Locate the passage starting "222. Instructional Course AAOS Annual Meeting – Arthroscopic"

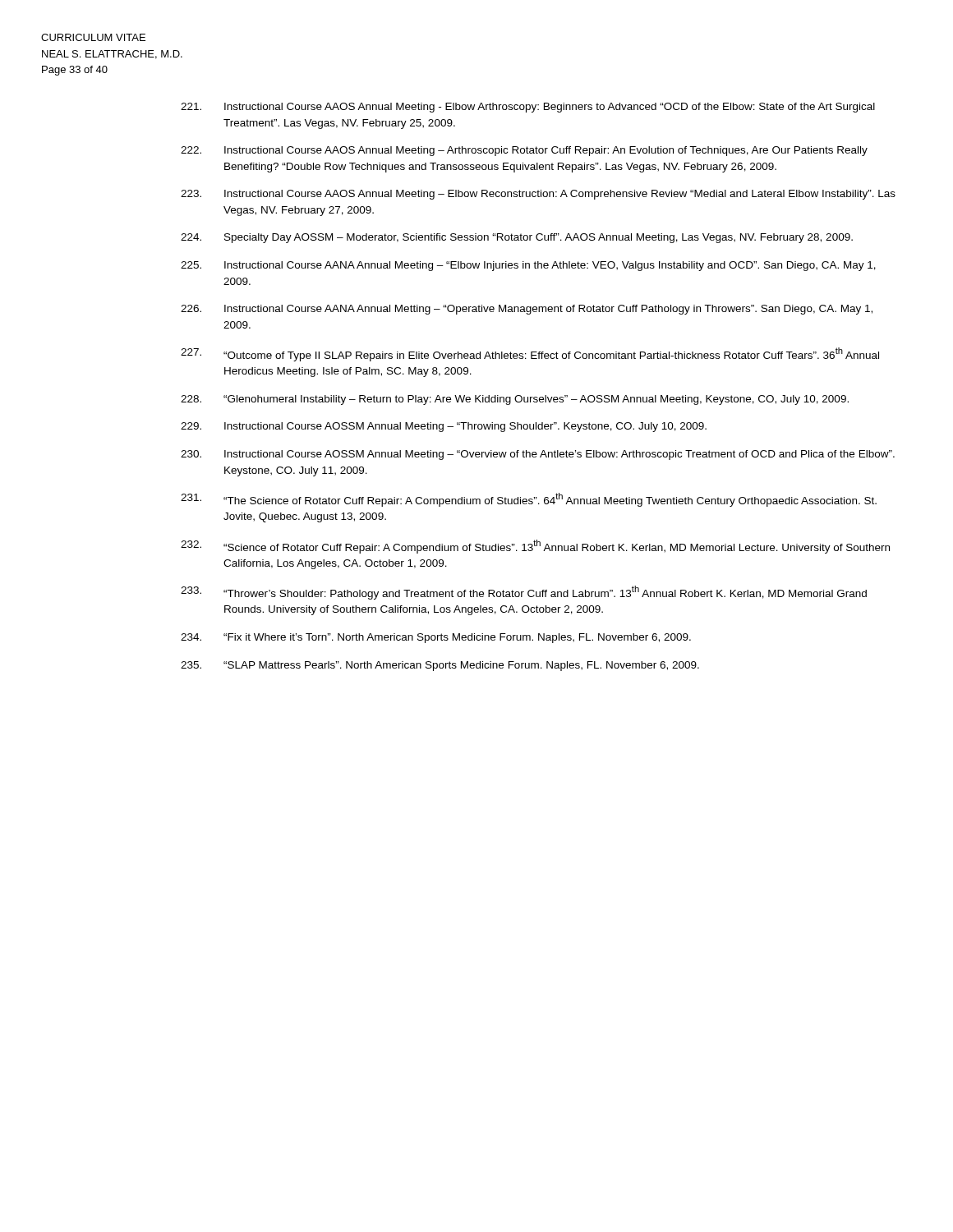pyautogui.click(x=542, y=158)
